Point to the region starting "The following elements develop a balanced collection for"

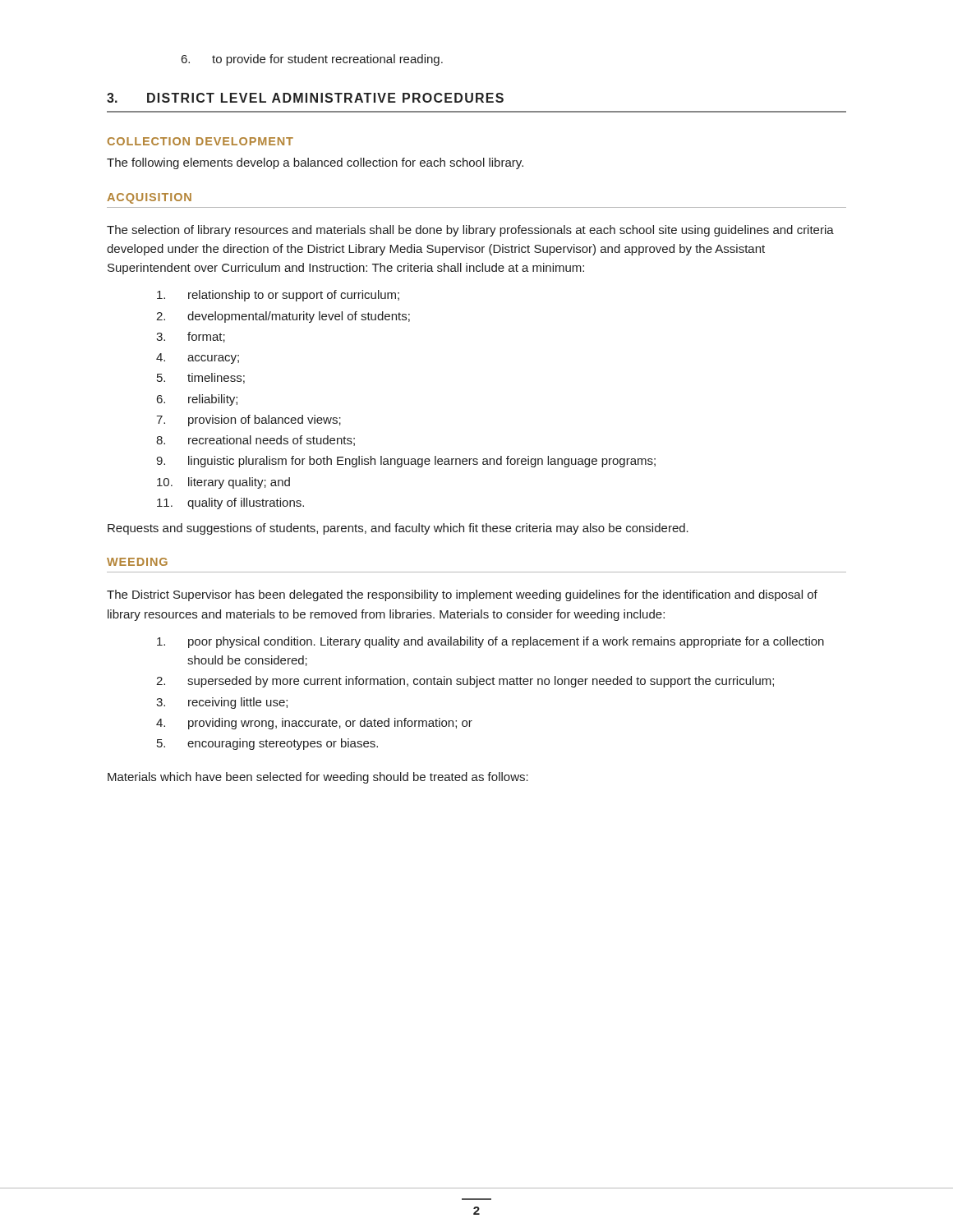(316, 162)
